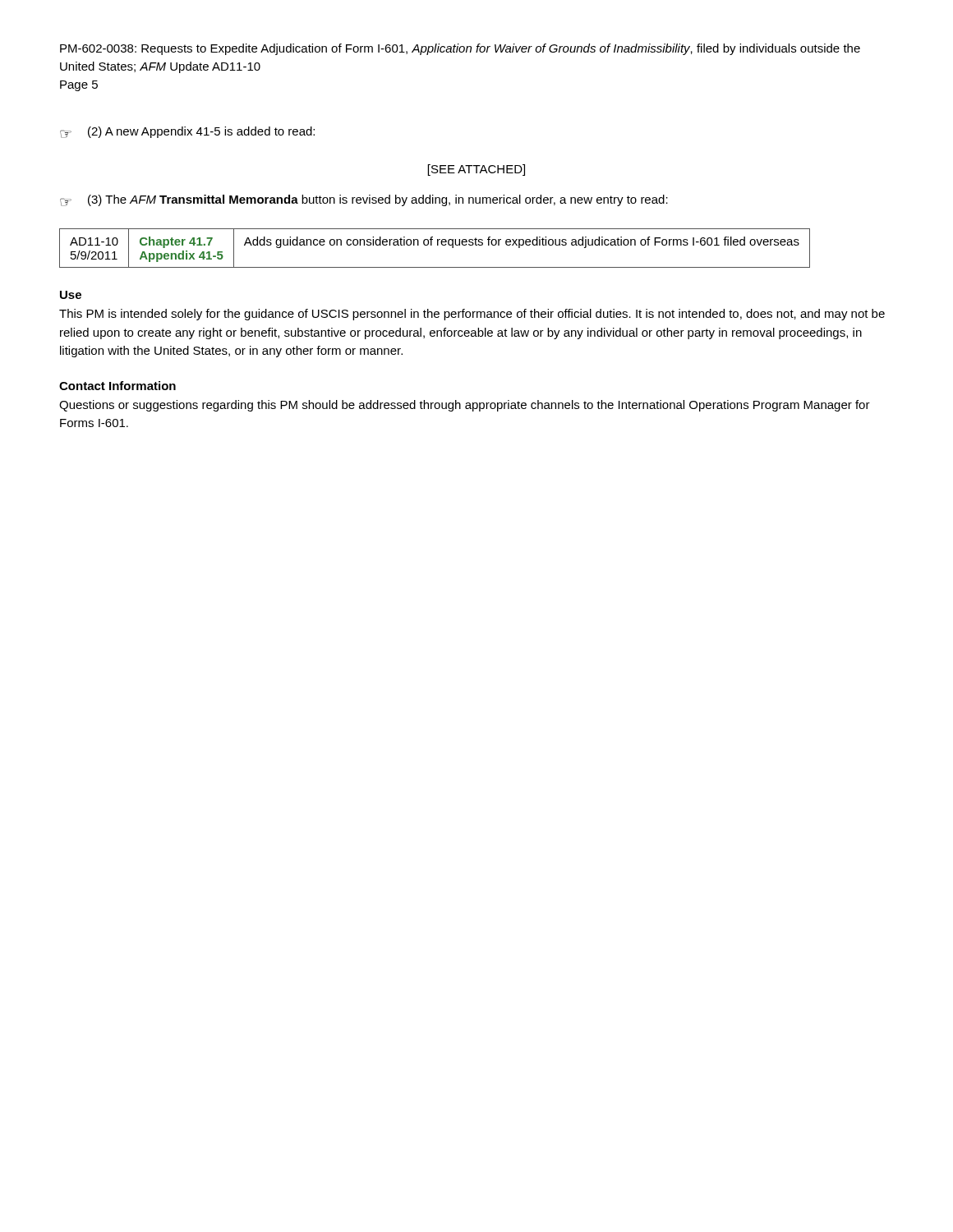Locate the element starting "Questions or suggestions regarding this PM should"
Screen dimensions: 1232x953
click(464, 414)
